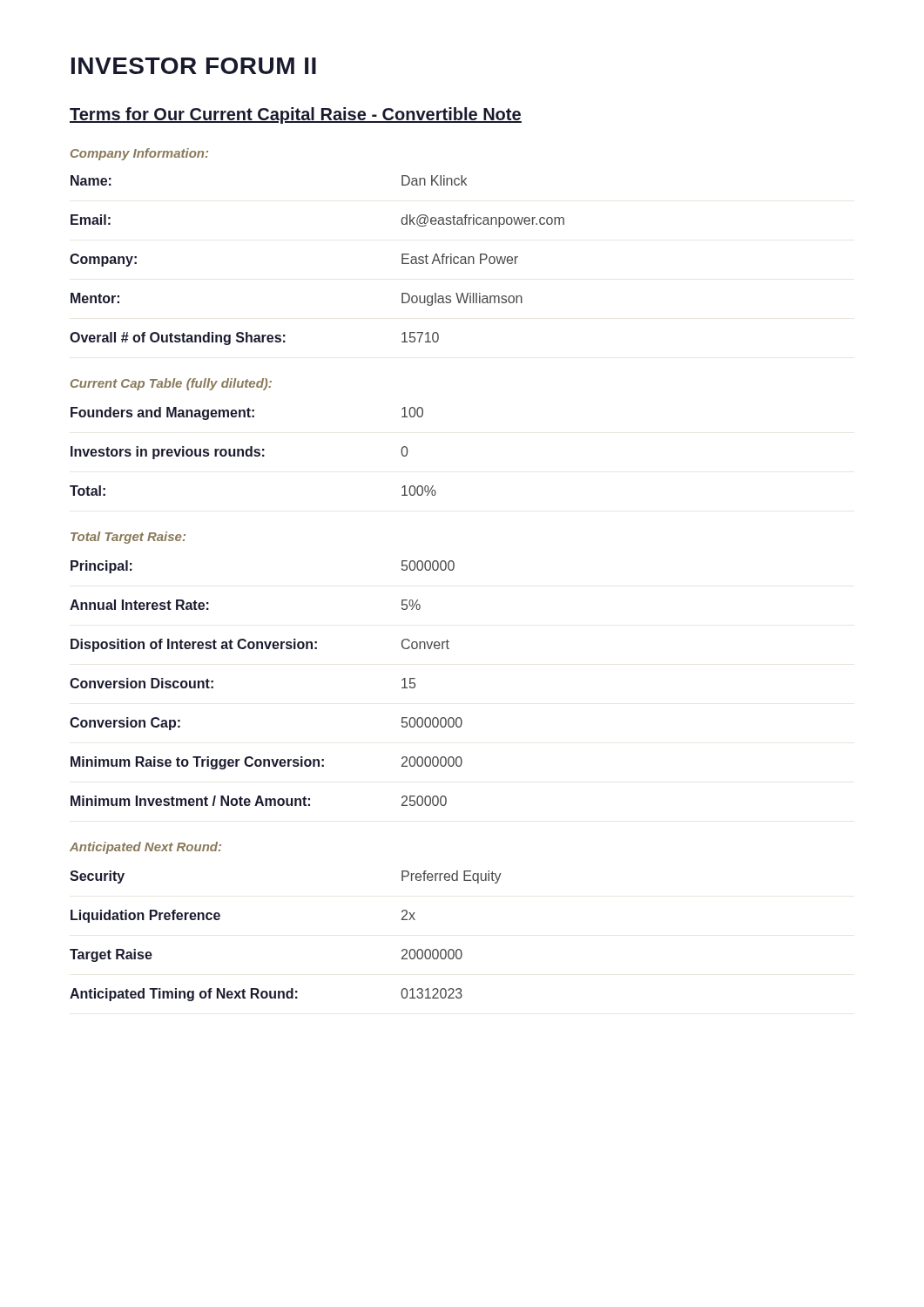Click where it says "Principal: 5000000"

tap(462, 566)
